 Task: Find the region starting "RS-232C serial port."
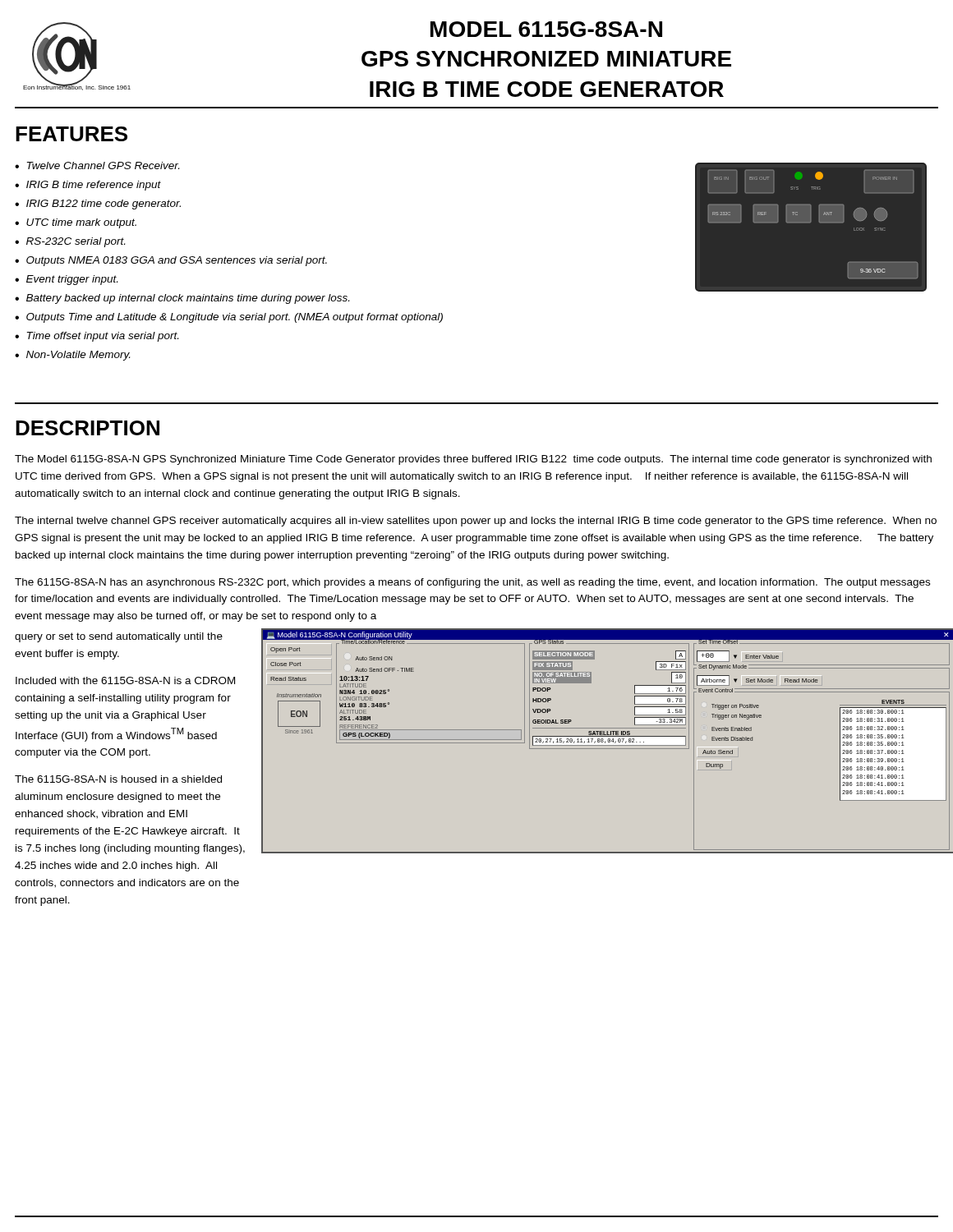pos(76,241)
